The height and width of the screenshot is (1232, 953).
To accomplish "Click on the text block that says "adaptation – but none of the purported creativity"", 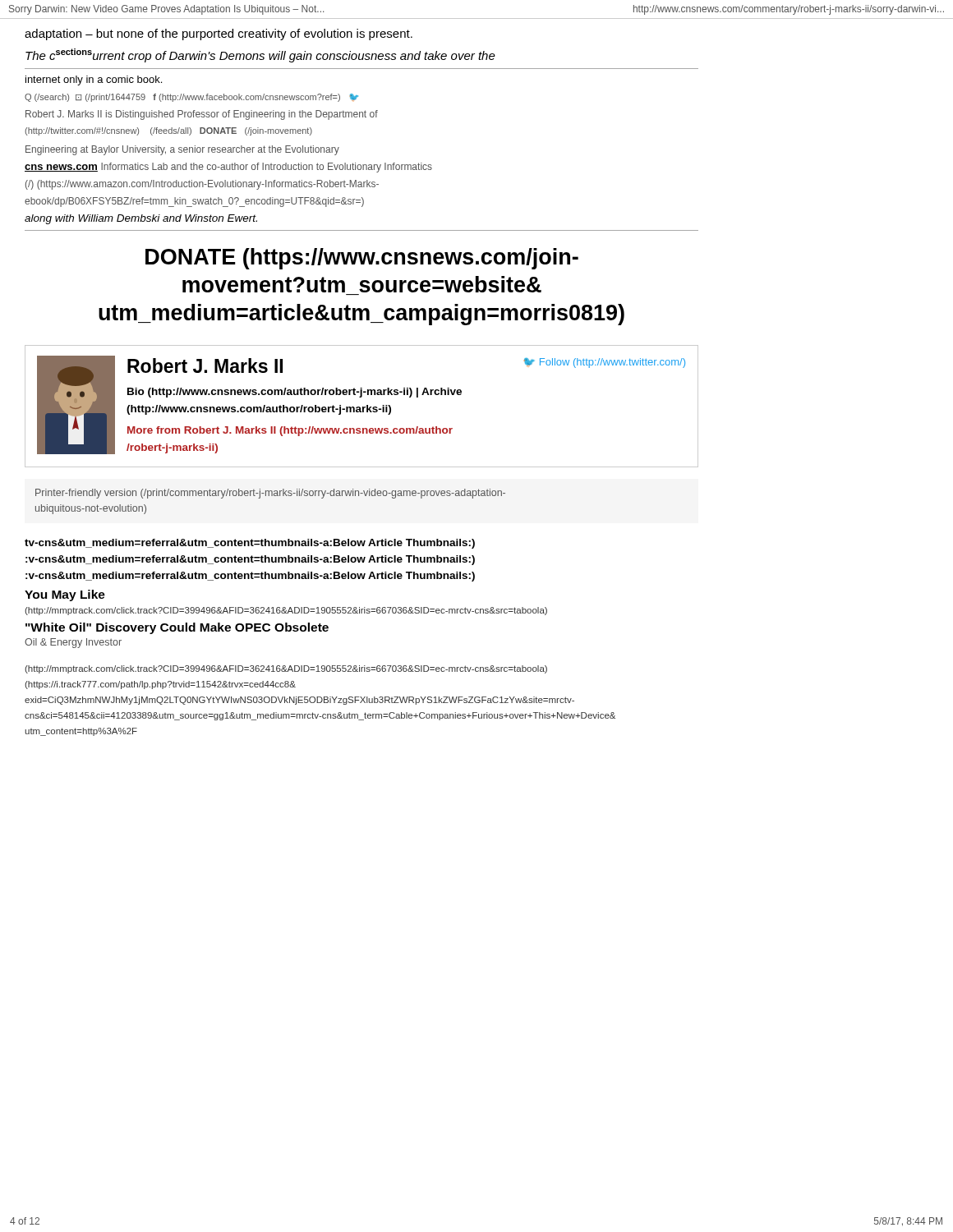I will [x=219, y=33].
